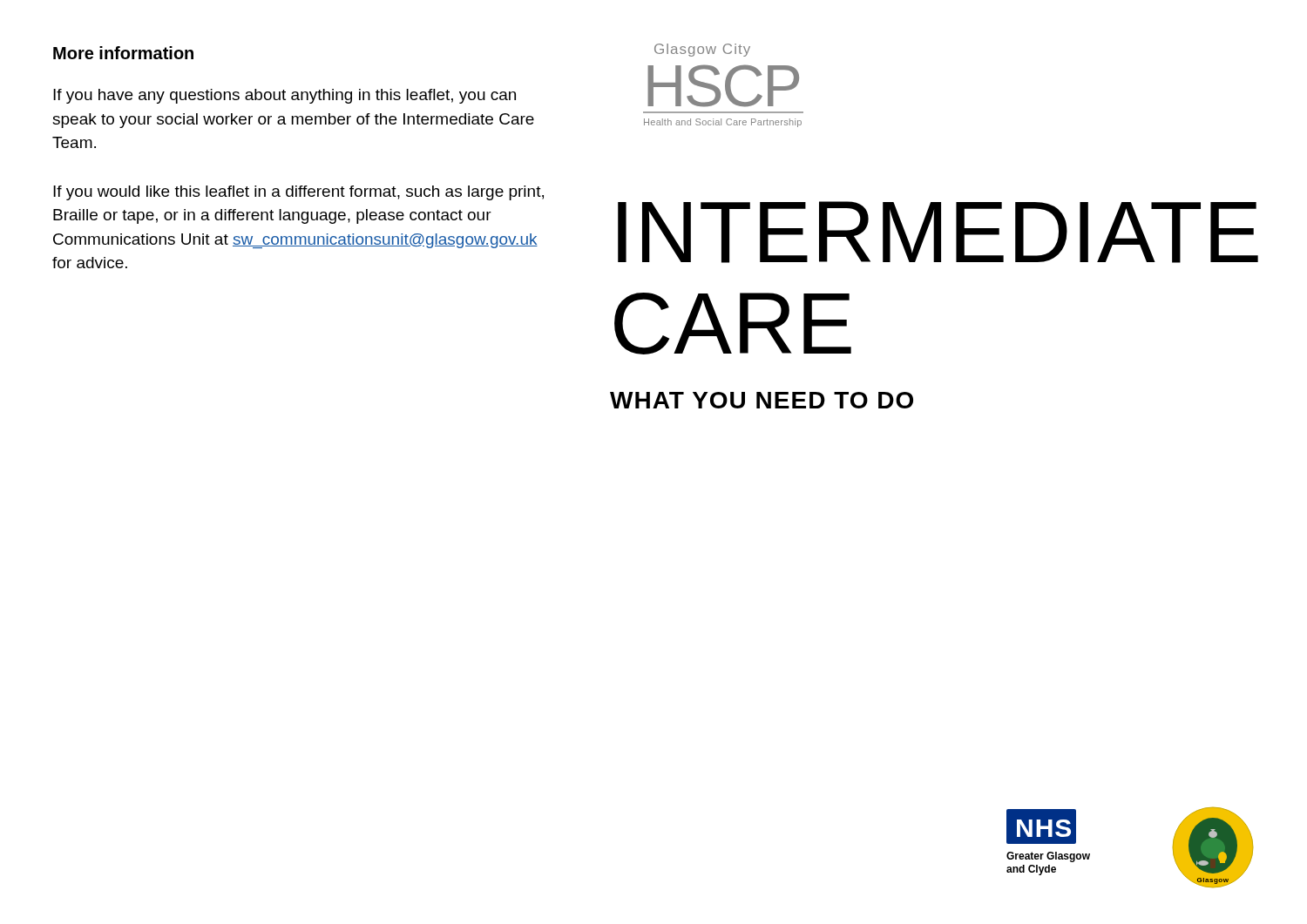Locate the element starting "WHAT YOU NEED TO DO"
Screen dimensions: 924x1307
click(x=763, y=400)
